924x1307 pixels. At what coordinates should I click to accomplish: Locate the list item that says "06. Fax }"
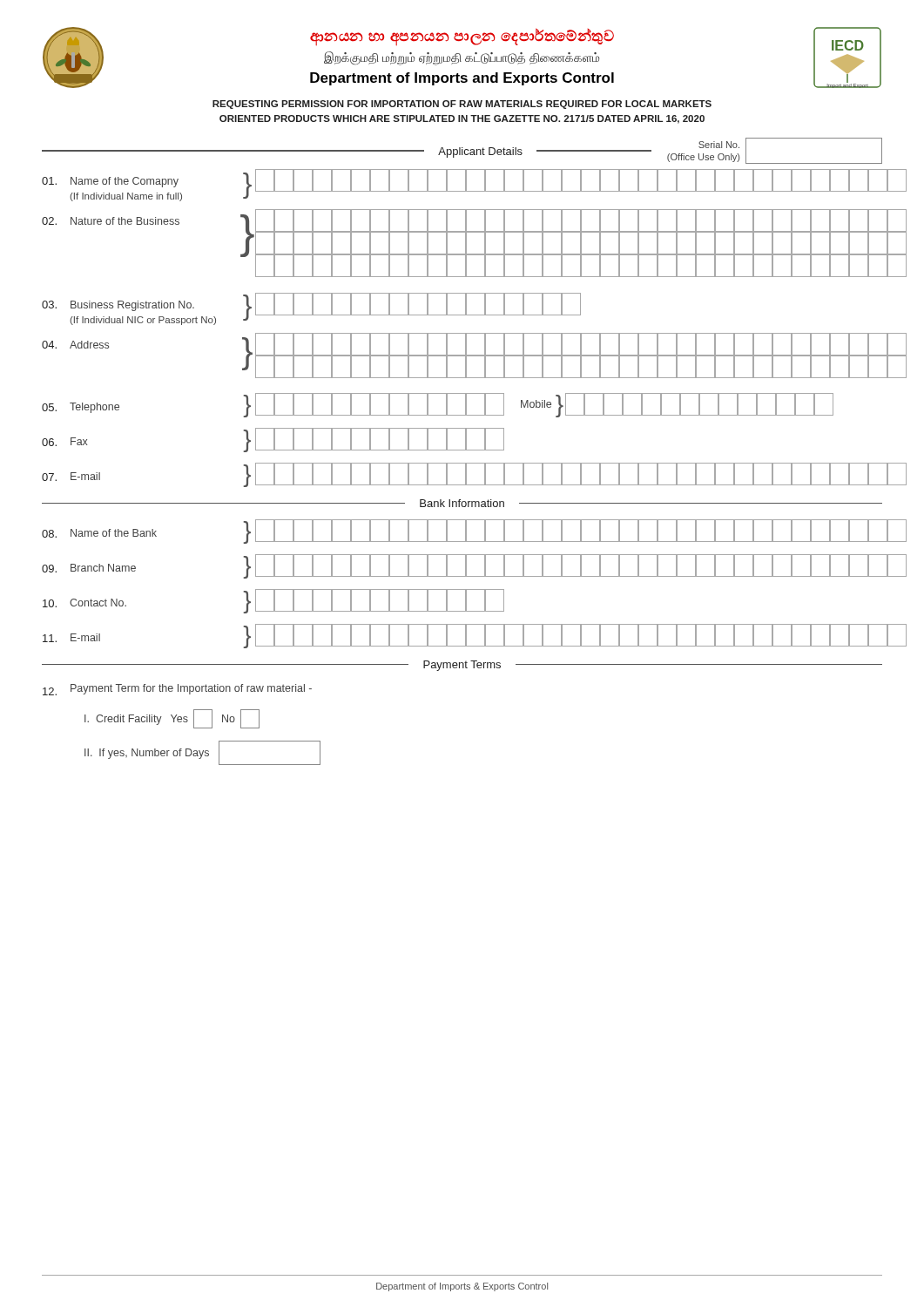coord(462,439)
